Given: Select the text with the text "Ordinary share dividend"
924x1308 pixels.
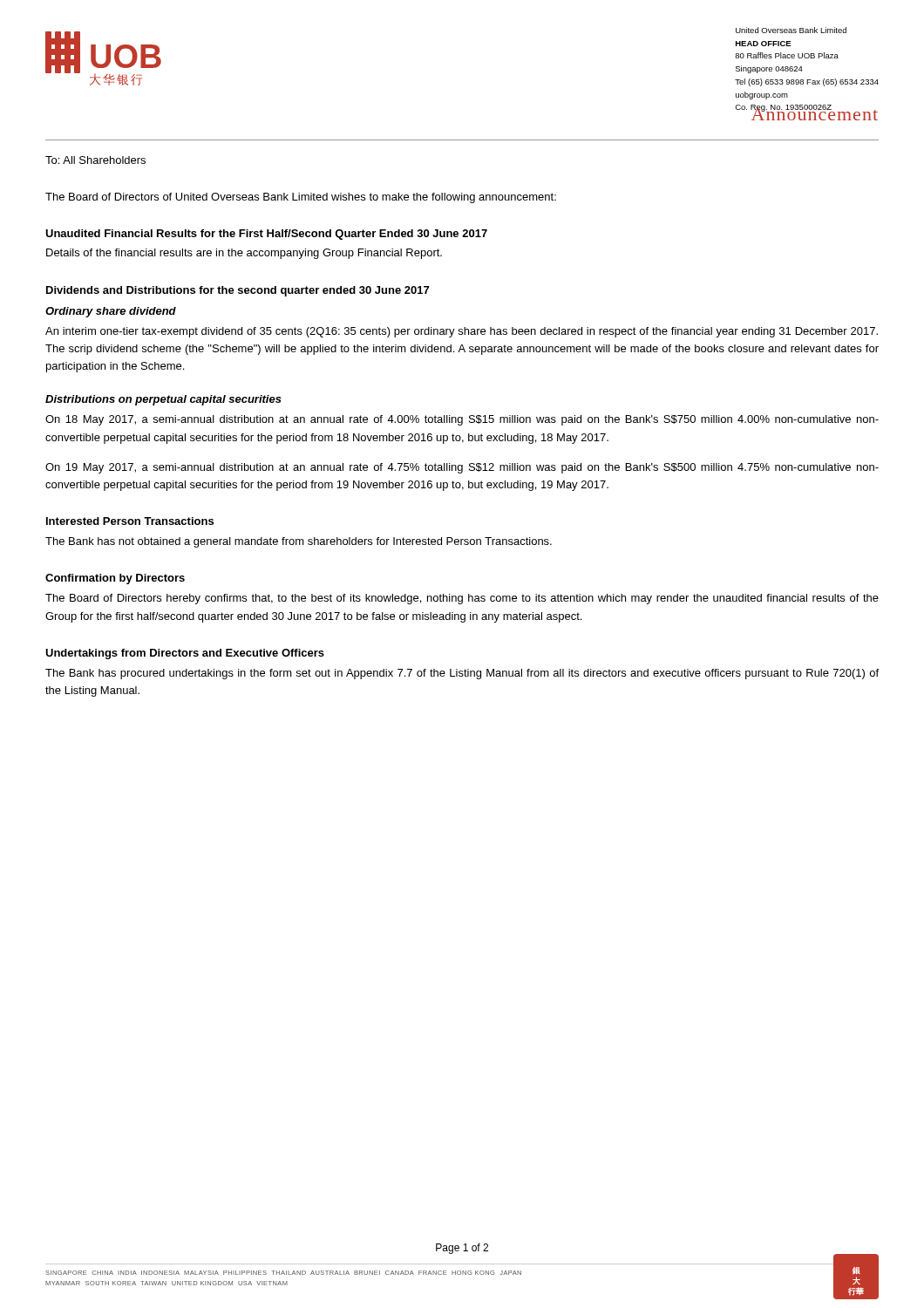Looking at the screenshot, I should (111, 311).
